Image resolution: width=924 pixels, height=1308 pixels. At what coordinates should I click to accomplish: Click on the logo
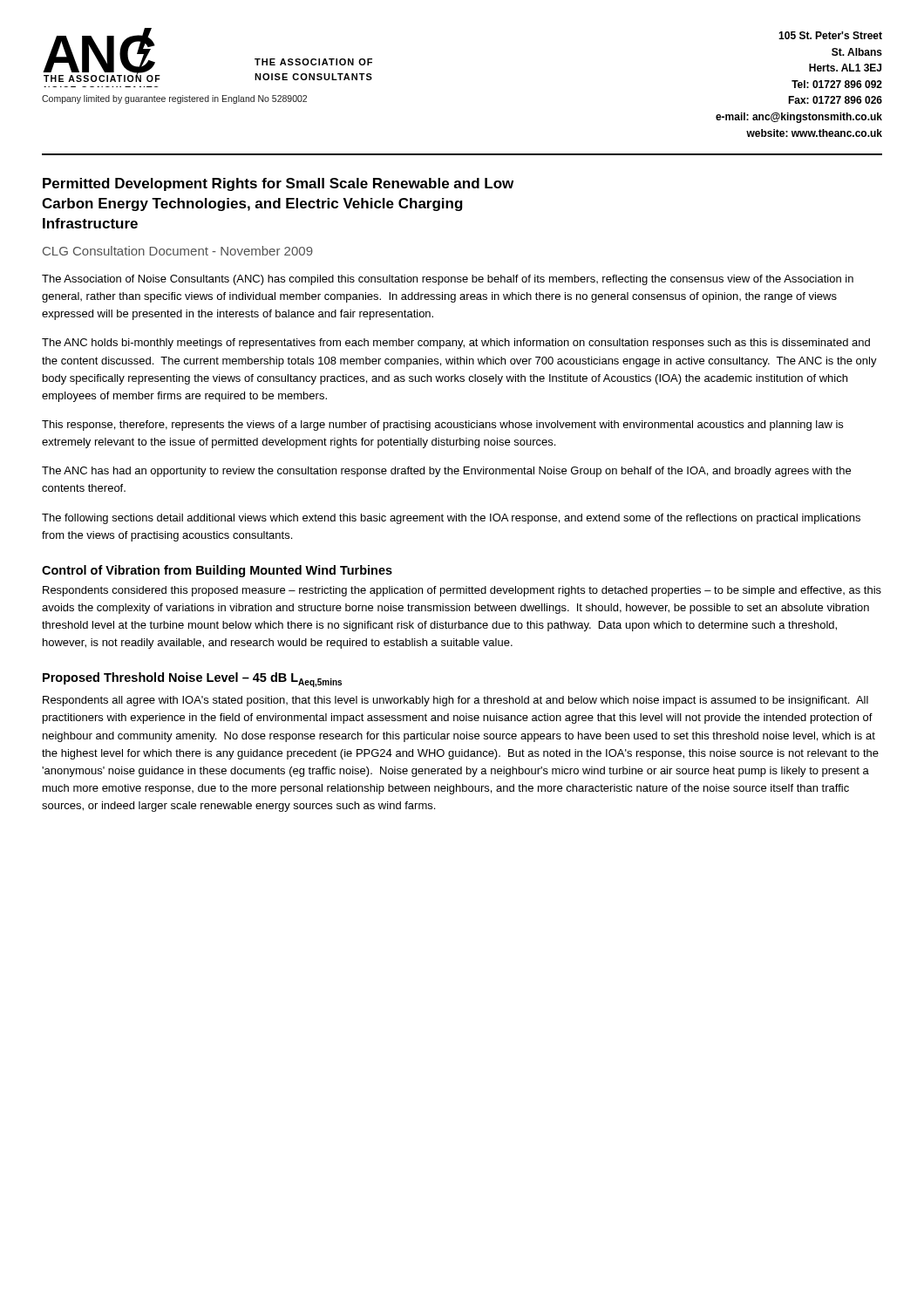coord(253,57)
